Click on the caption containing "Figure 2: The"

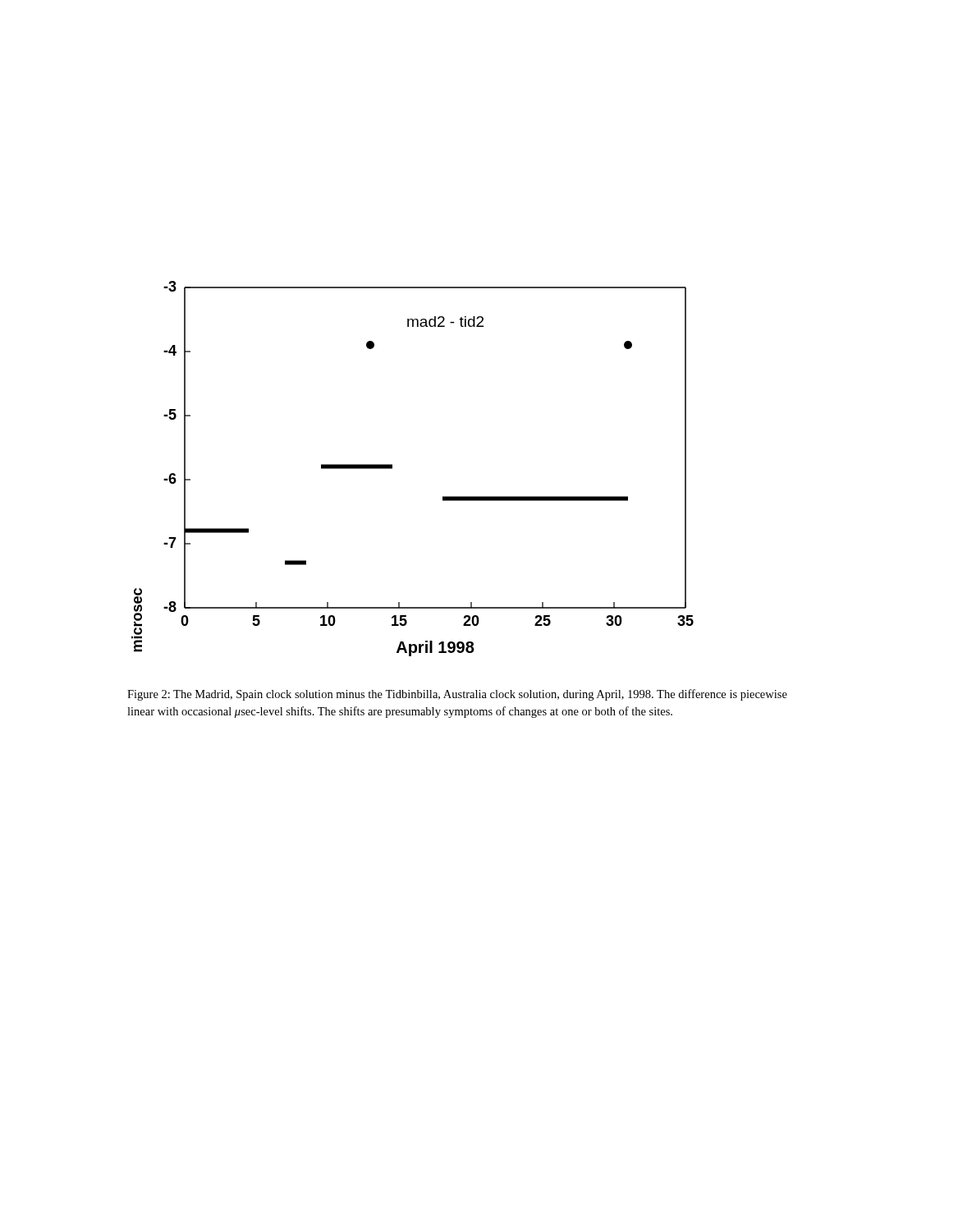(x=457, y=703)
